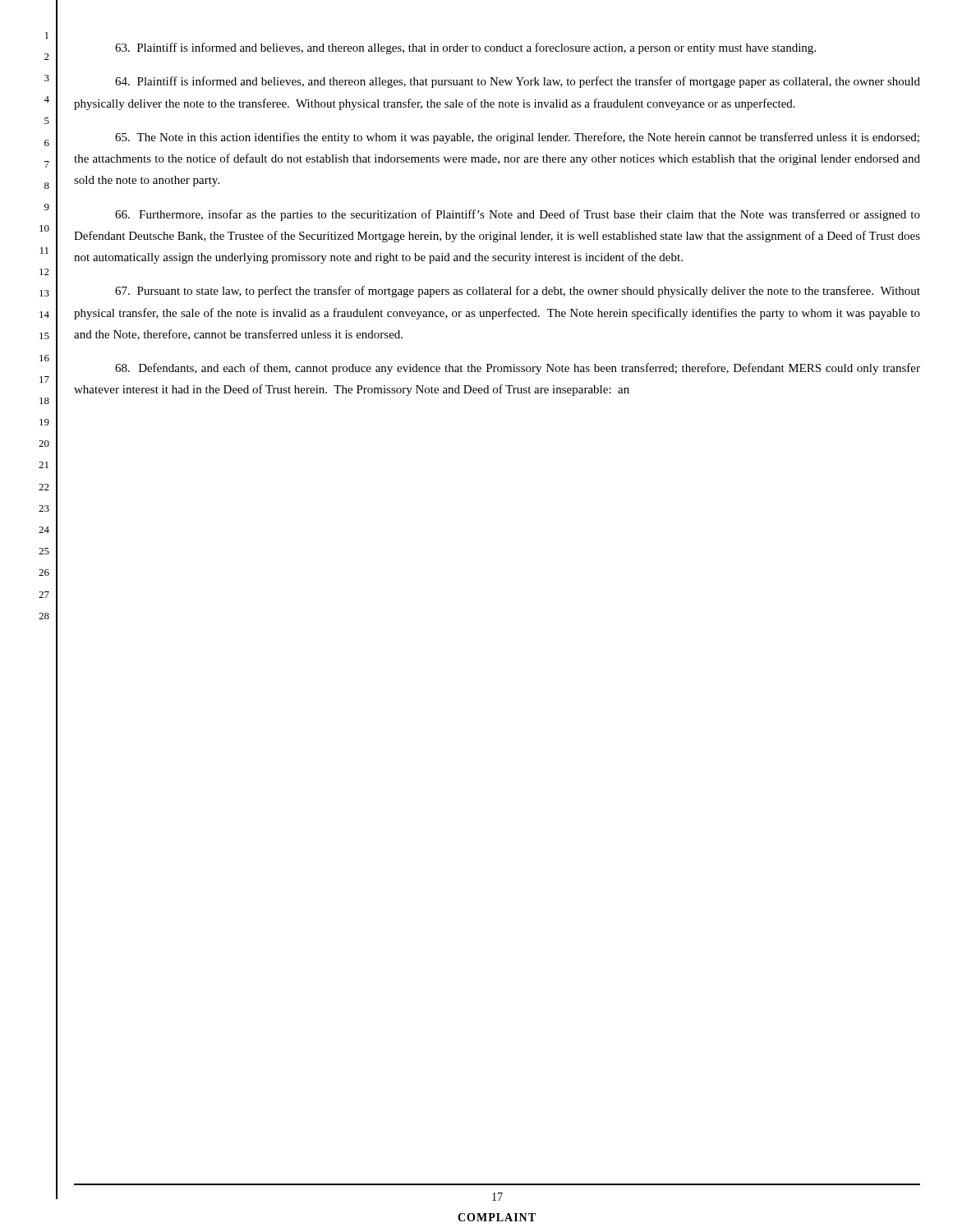
Task: Point to the block beginning "Pursuant to state law, to"
Action: coord(497,313)
